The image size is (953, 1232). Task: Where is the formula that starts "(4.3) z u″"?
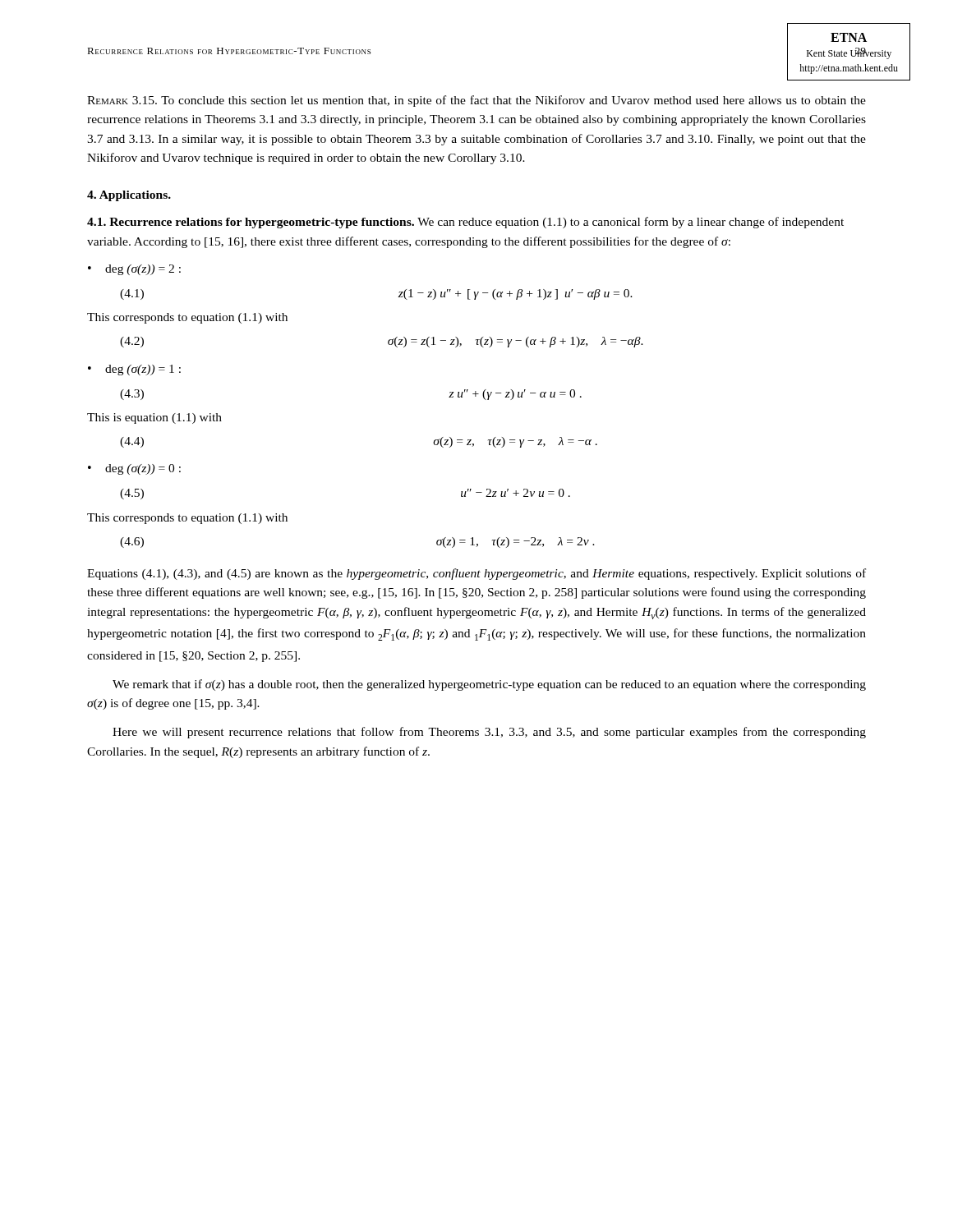[x=493, y=393]
